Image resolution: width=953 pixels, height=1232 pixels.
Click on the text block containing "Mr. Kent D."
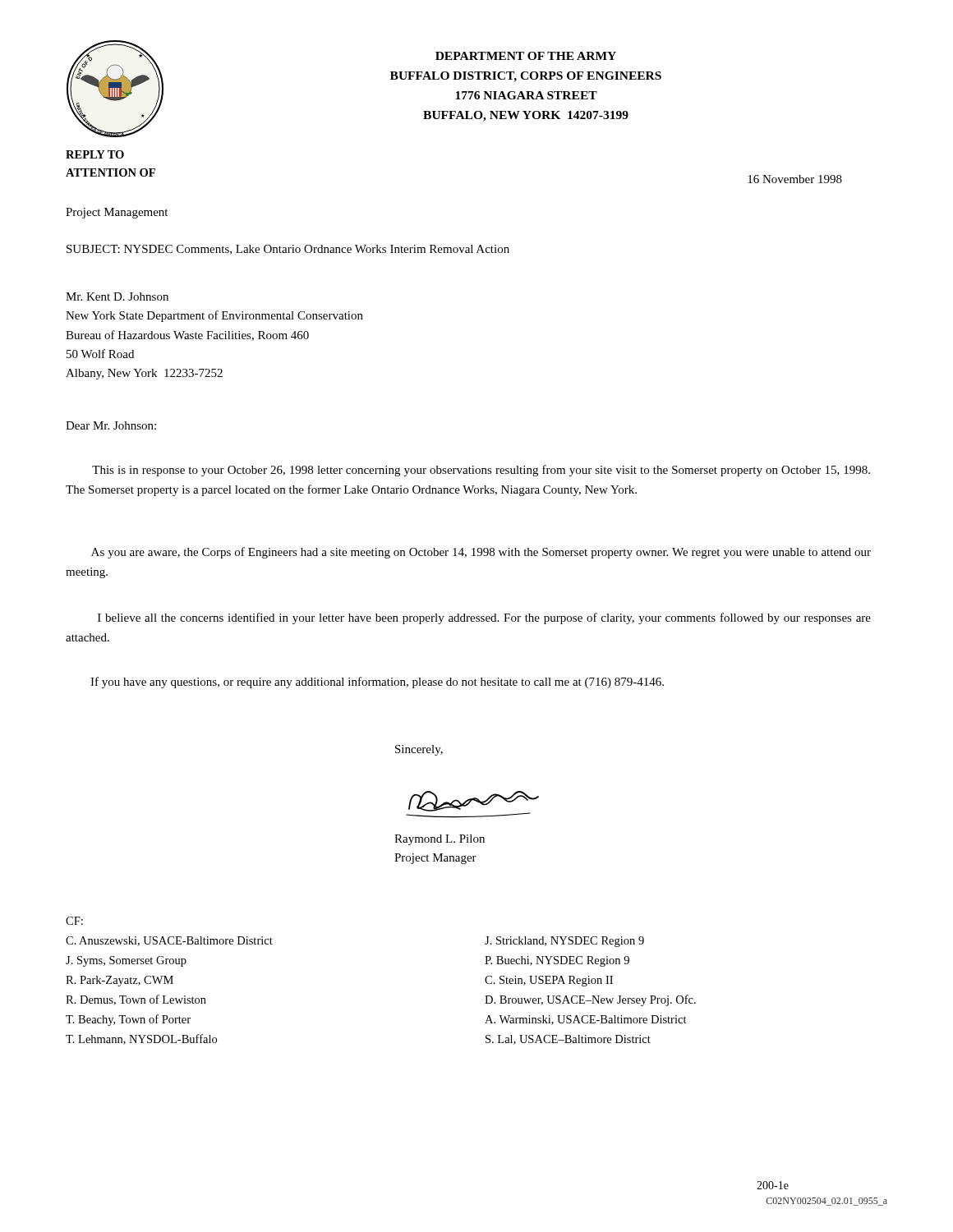(214, 335)
